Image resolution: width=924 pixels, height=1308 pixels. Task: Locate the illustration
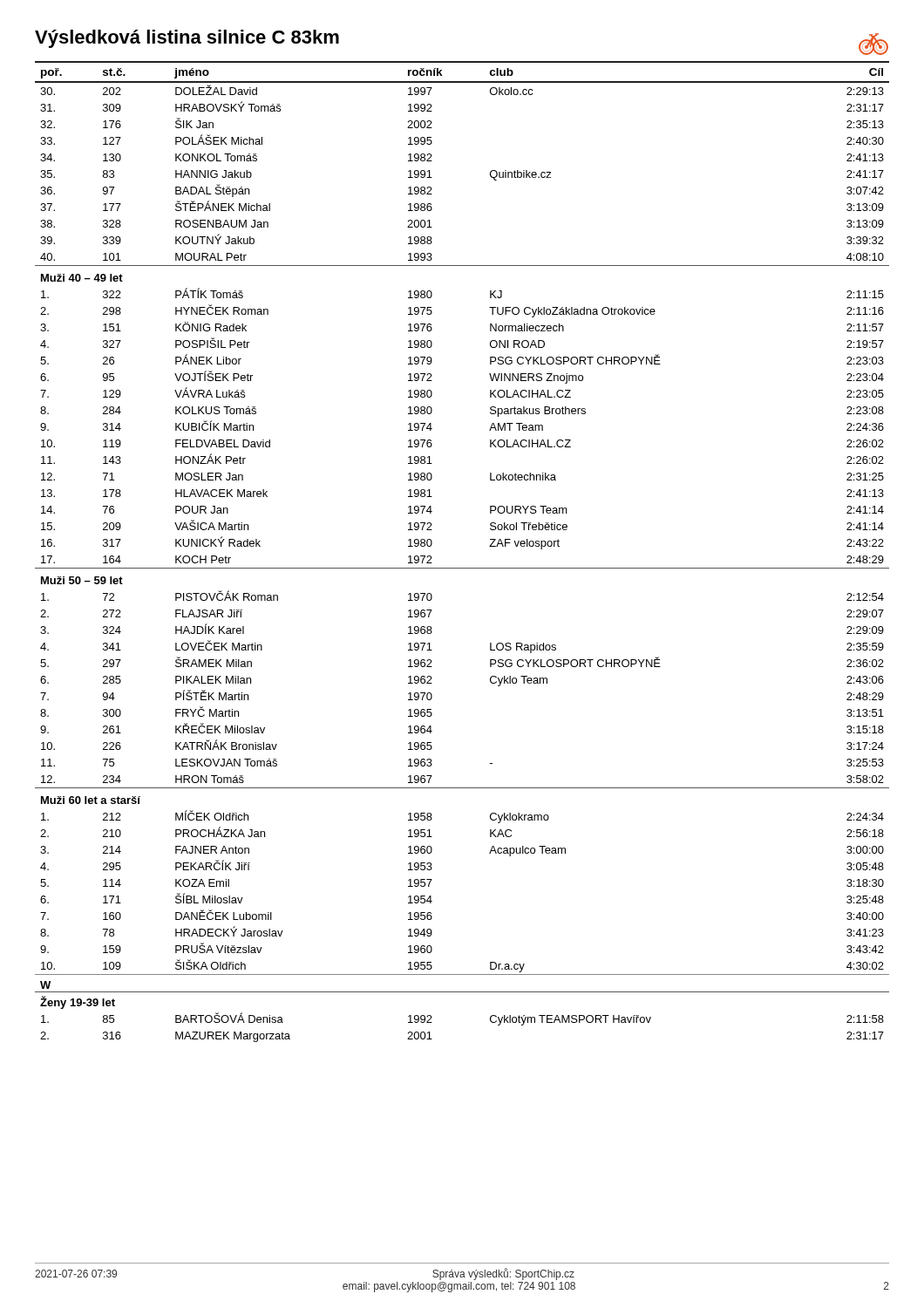873,40
